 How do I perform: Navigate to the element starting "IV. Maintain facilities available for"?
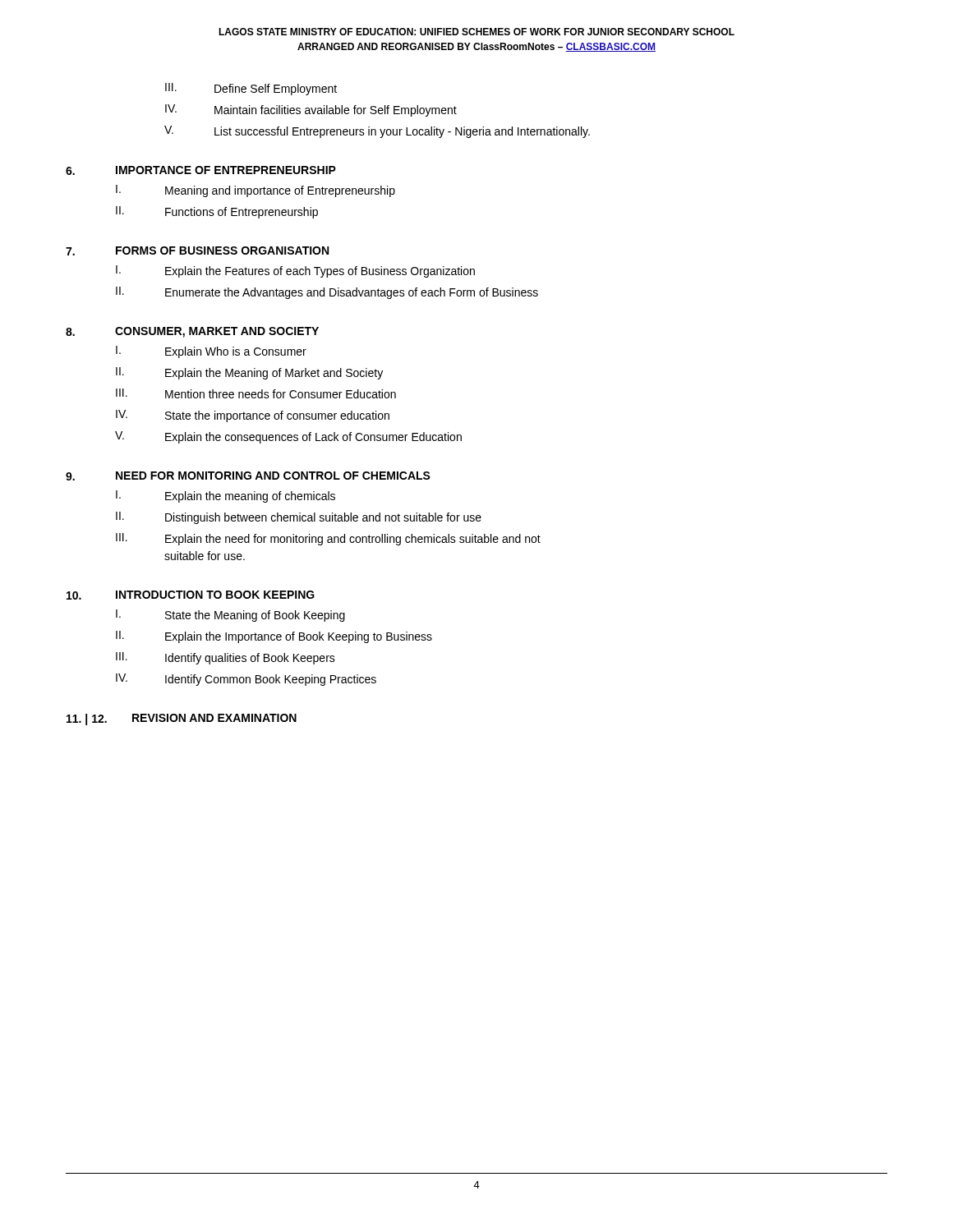[x=310, y=111]
